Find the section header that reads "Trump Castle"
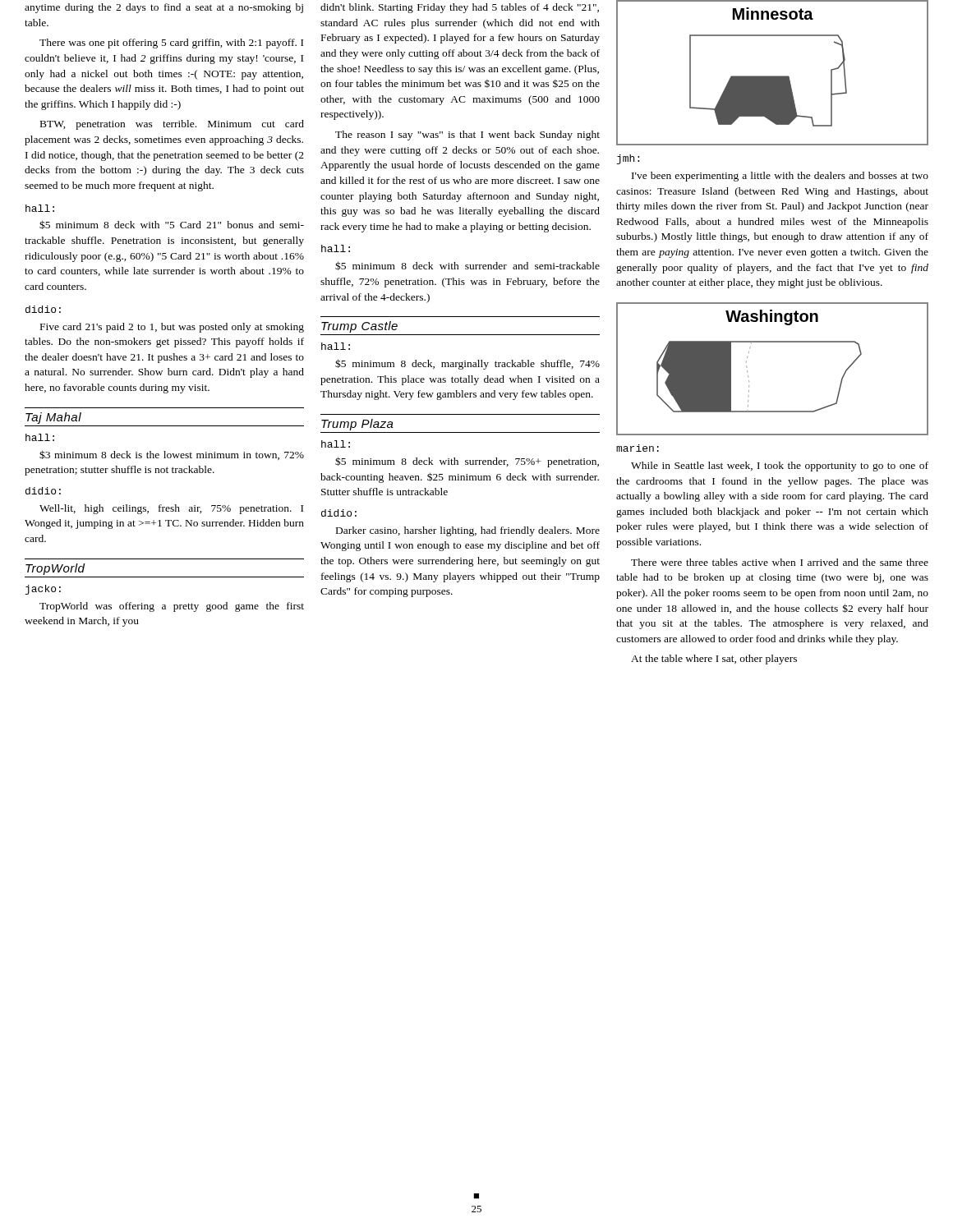The height and width of the screenshot is (1232, 953). click(x=460, y=326)
